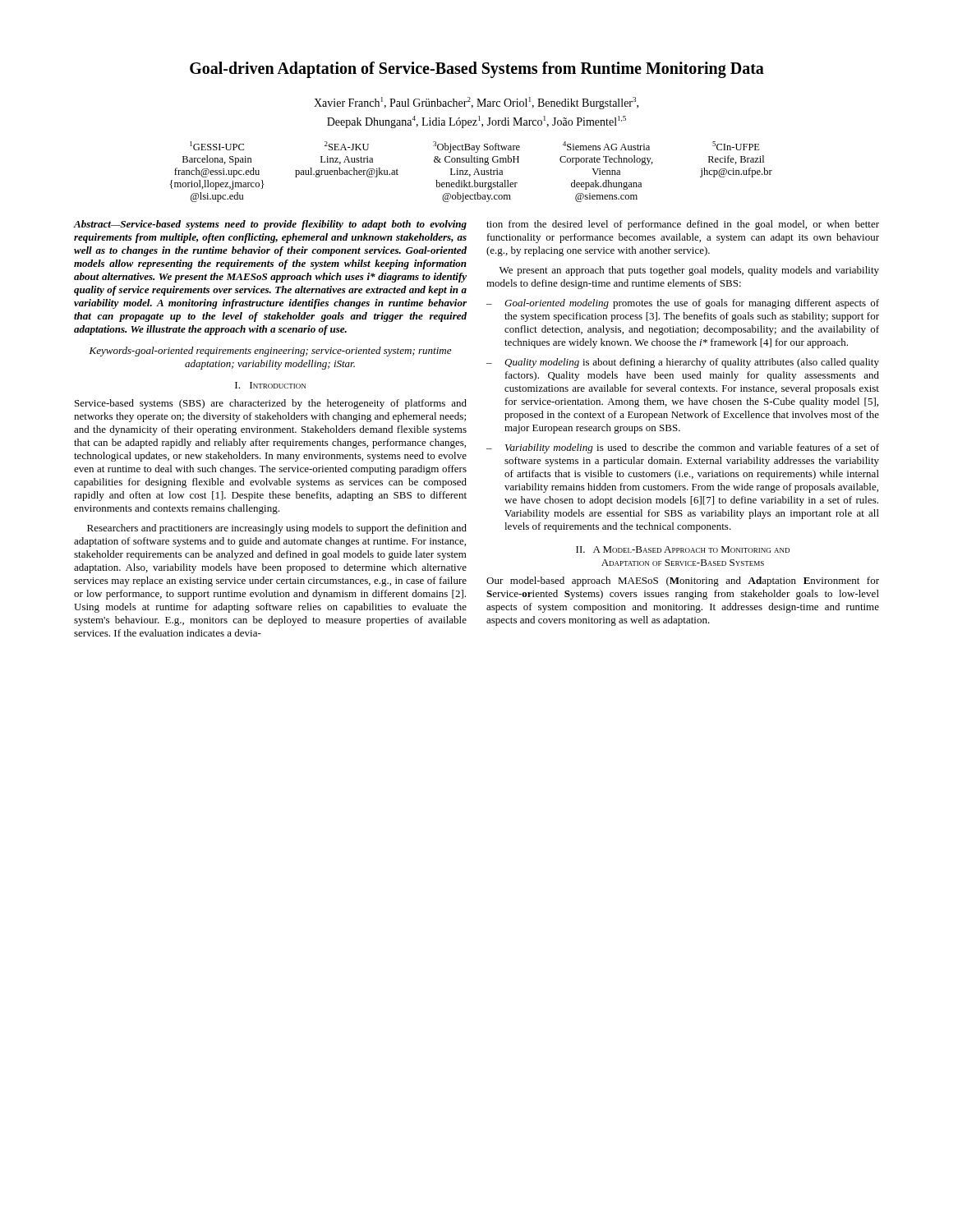This screenshot has width=953, height=1232.
Task: Locate the text block containing "tion from the desired level of performance defined"
Action: (683, 254)
